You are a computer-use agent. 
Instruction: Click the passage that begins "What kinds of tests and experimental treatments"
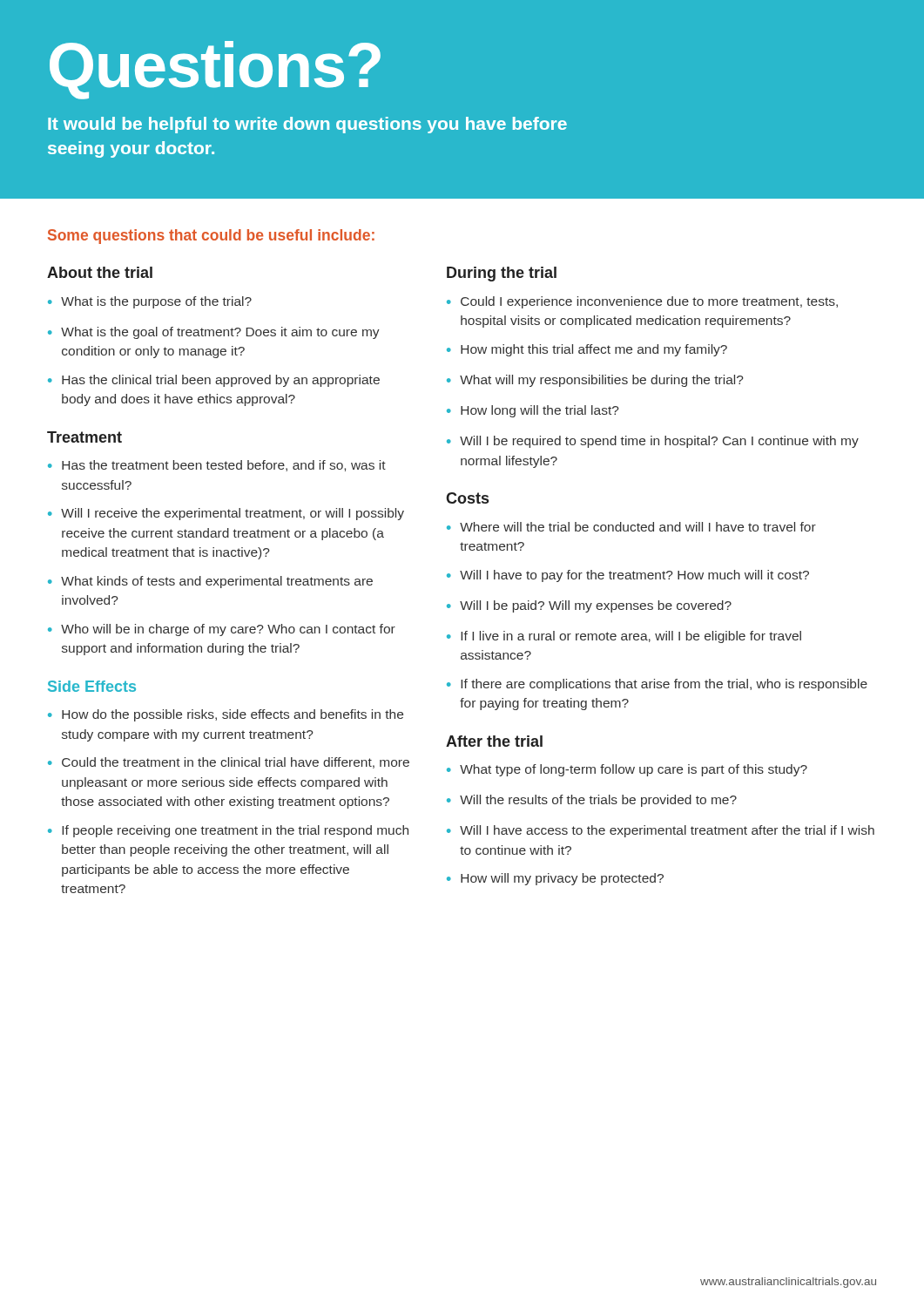tap(217, 590)
